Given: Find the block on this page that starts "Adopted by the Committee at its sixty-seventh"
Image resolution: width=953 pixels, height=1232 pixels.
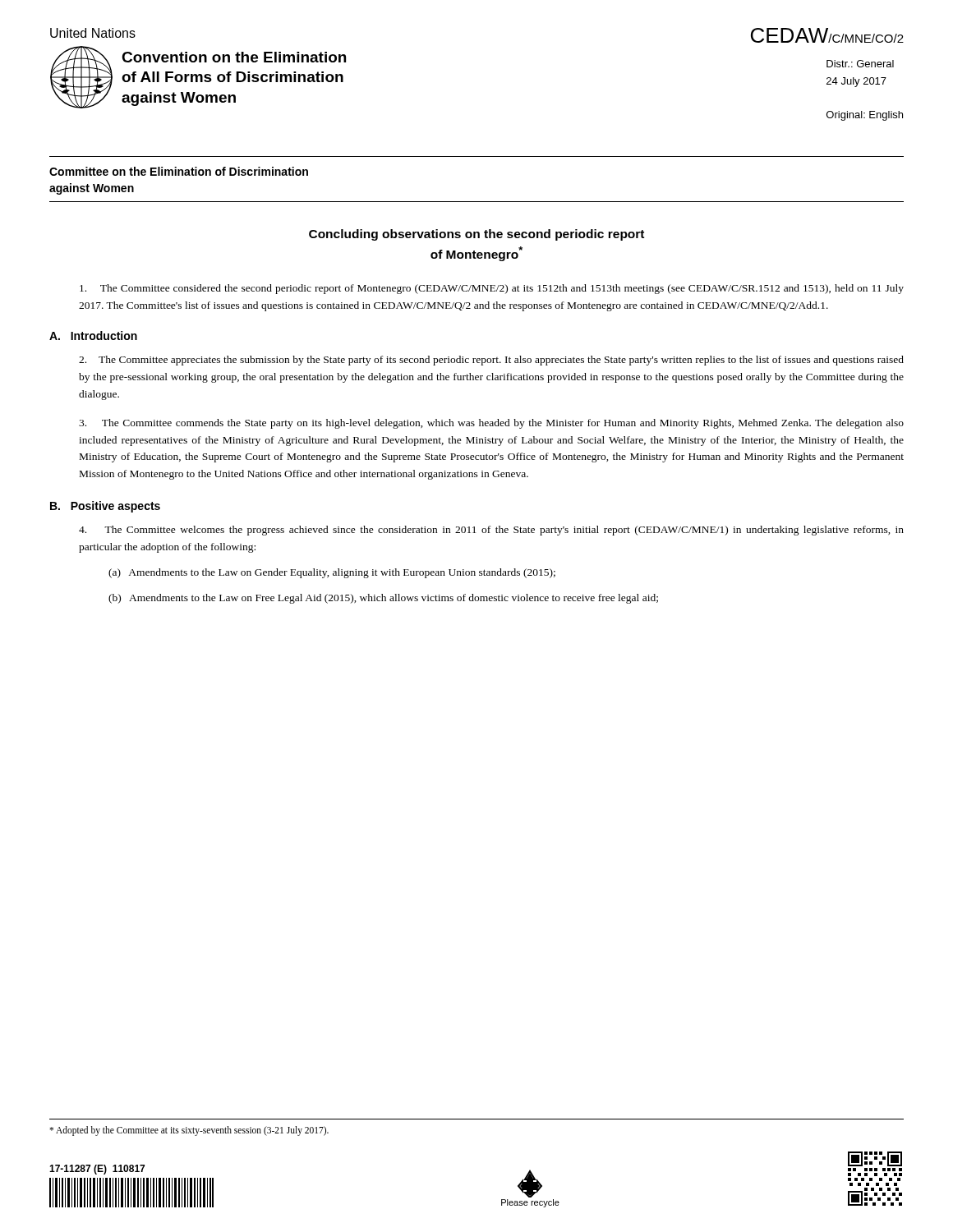Looking at the screenshot, I should (x=189, y=1131).
